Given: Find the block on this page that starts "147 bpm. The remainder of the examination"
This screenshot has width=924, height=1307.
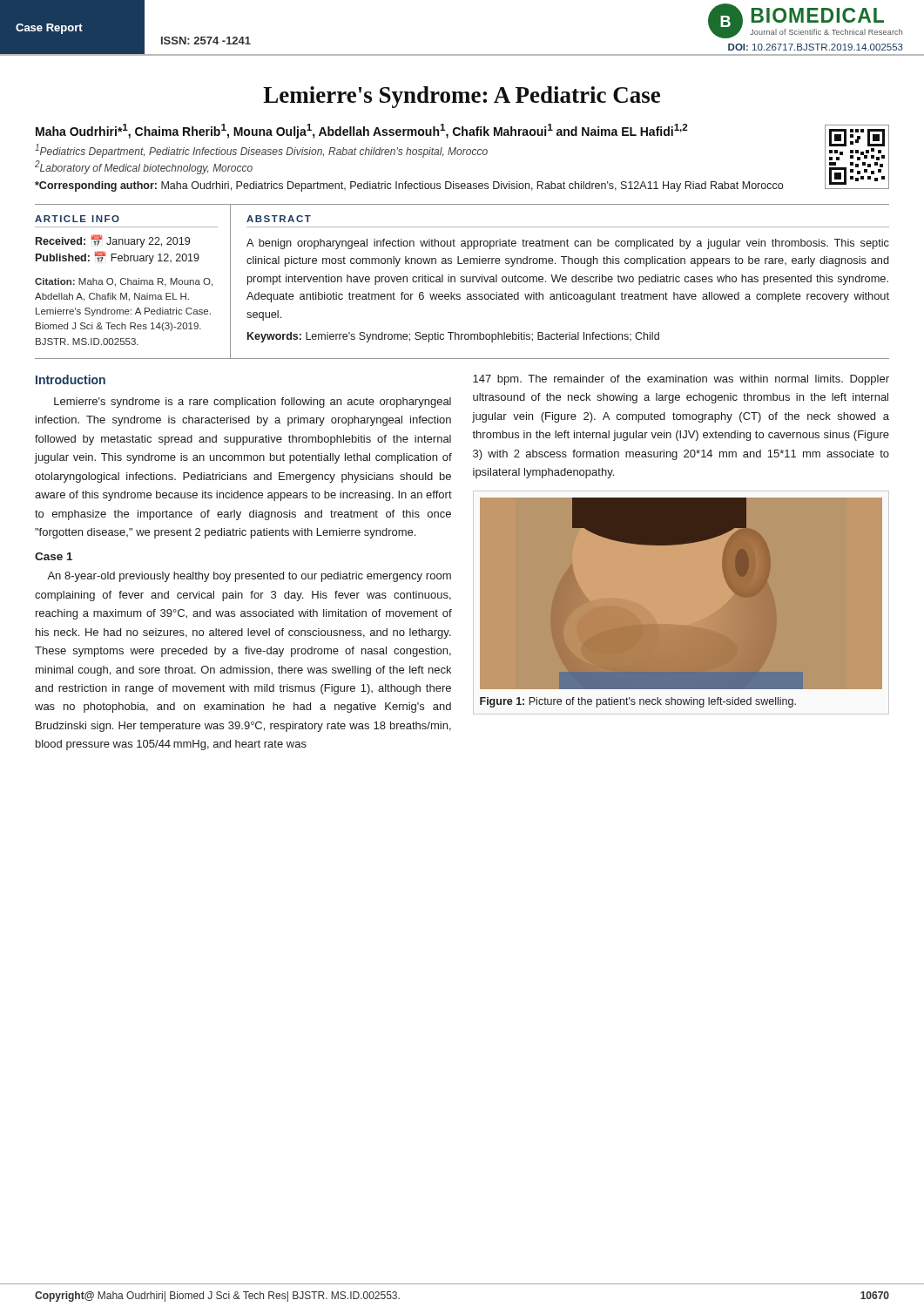Looking at the screenshot, I should click(x=681, y=425).
